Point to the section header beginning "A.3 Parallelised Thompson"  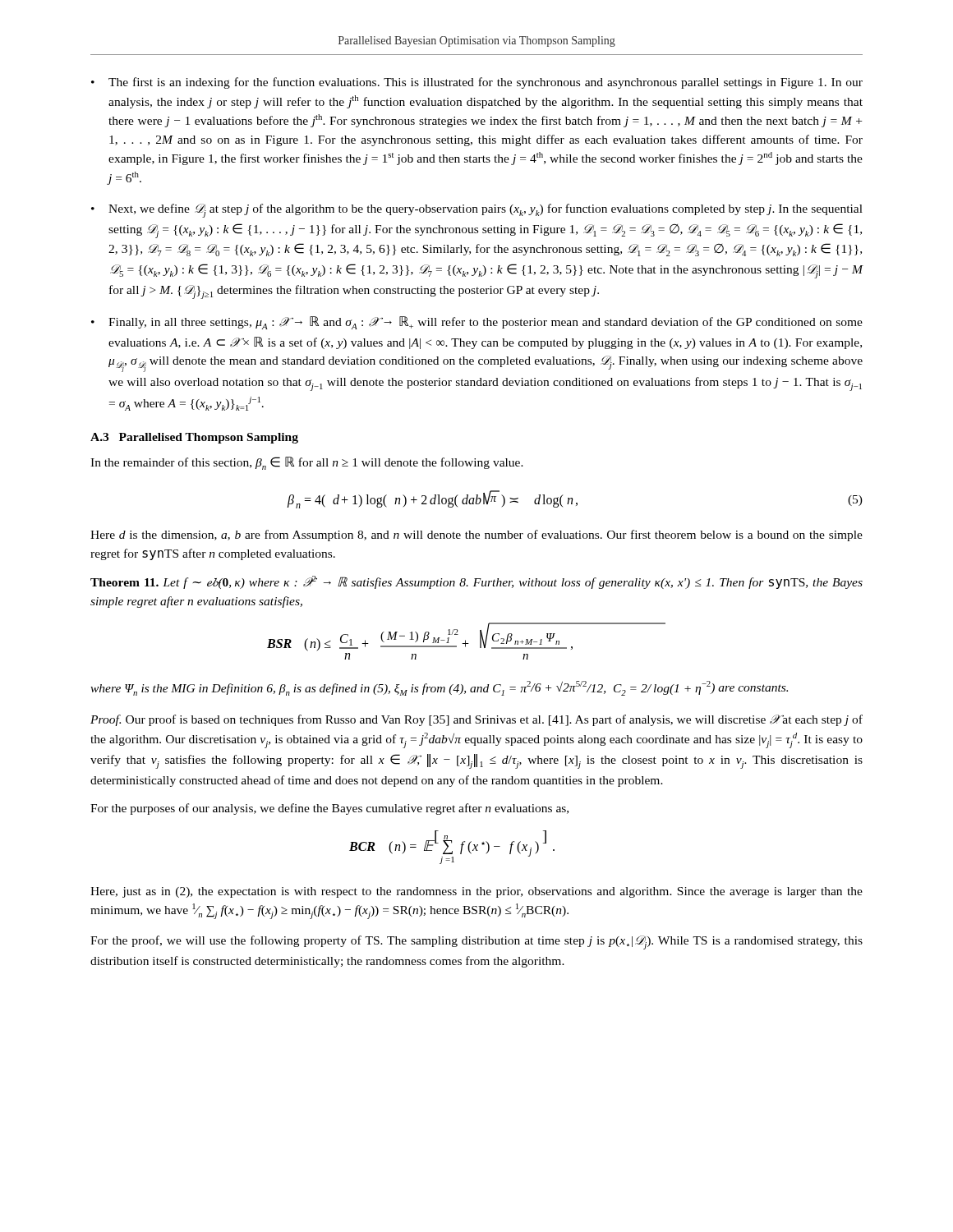pos(194,437)
